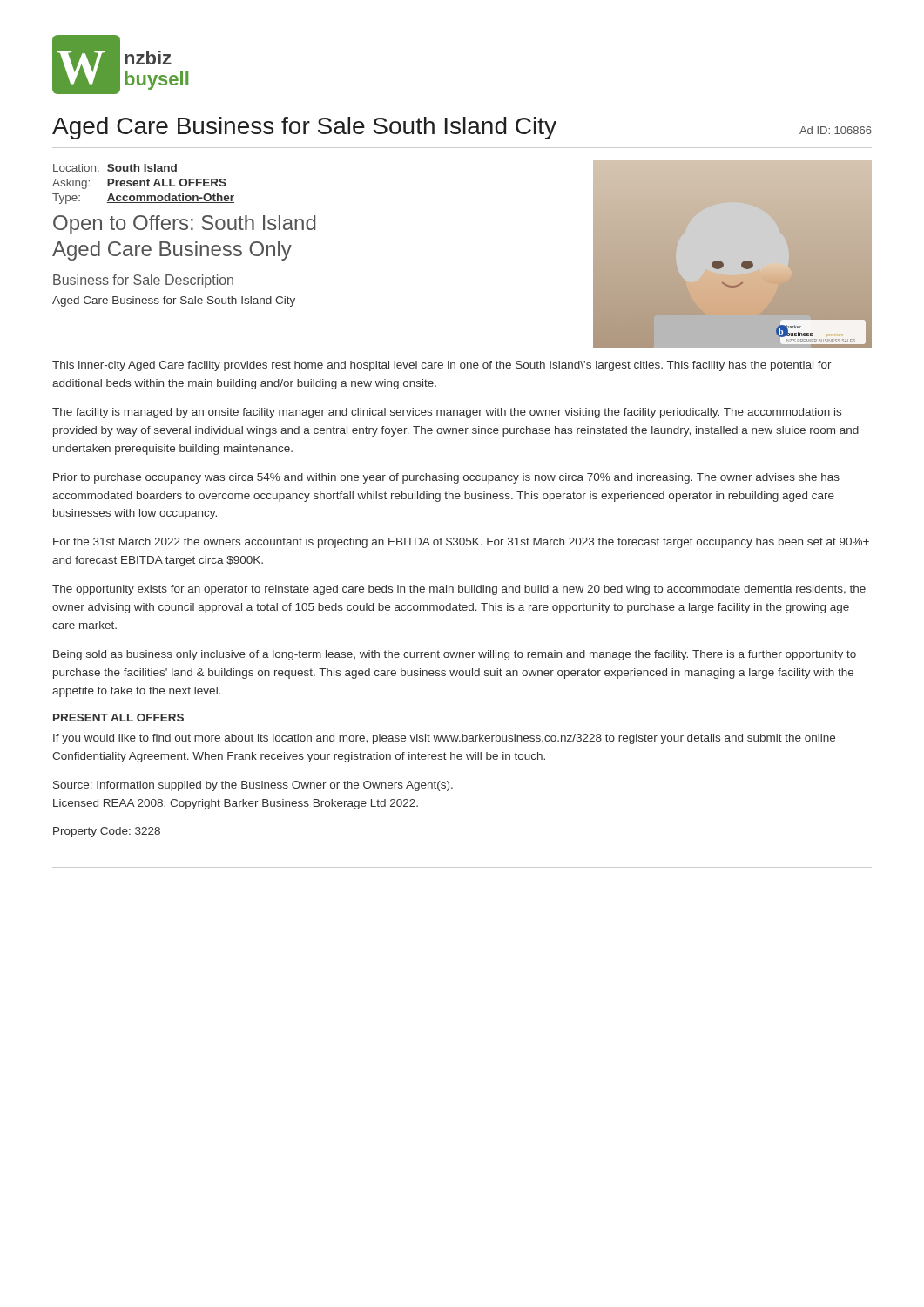Point to "Property Code: 3228"
Image resolution: width=924 pixels, height=1307 pixels.
(x=107, y=831)
